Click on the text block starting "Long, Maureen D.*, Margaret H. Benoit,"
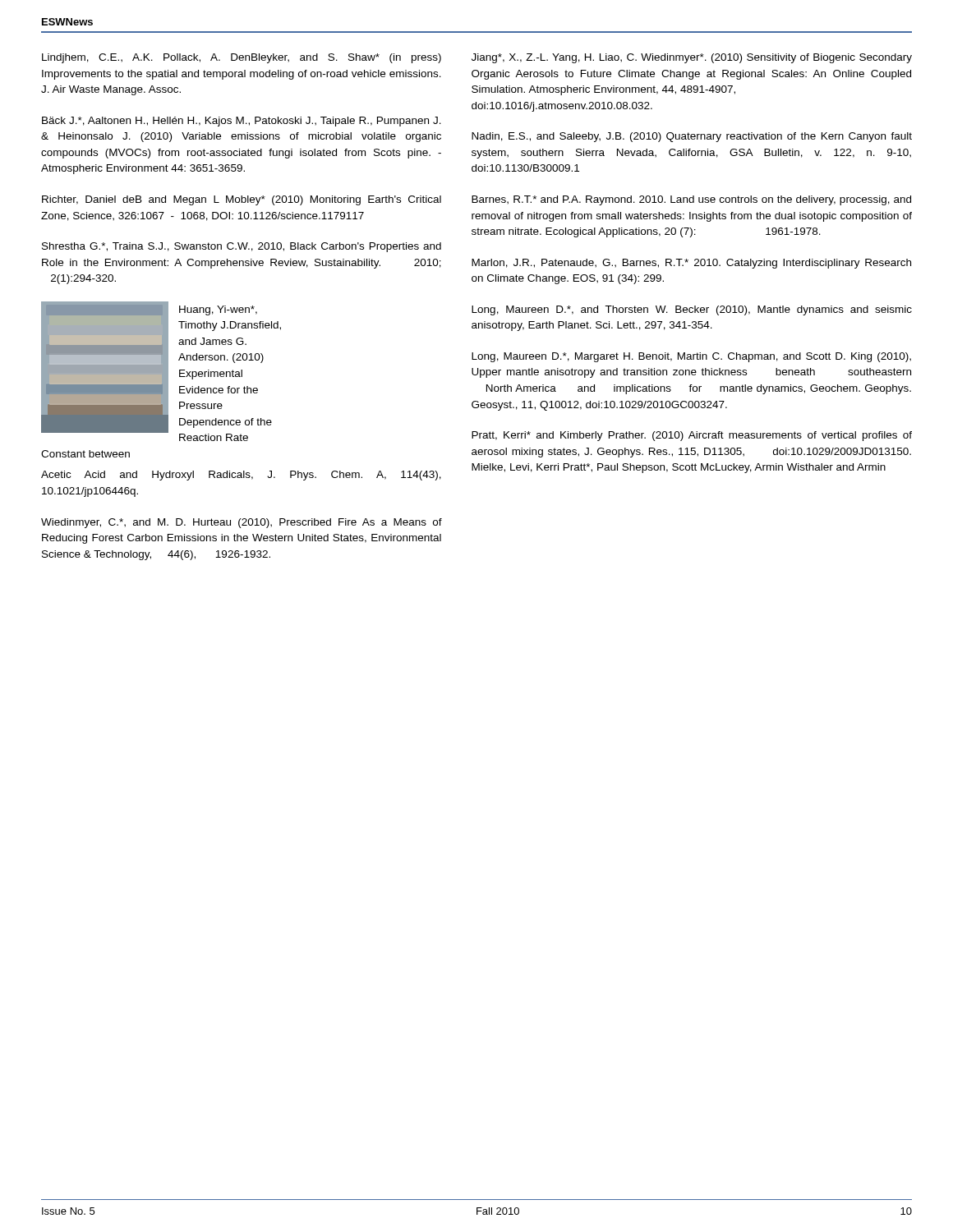 [x=692, y=380]
